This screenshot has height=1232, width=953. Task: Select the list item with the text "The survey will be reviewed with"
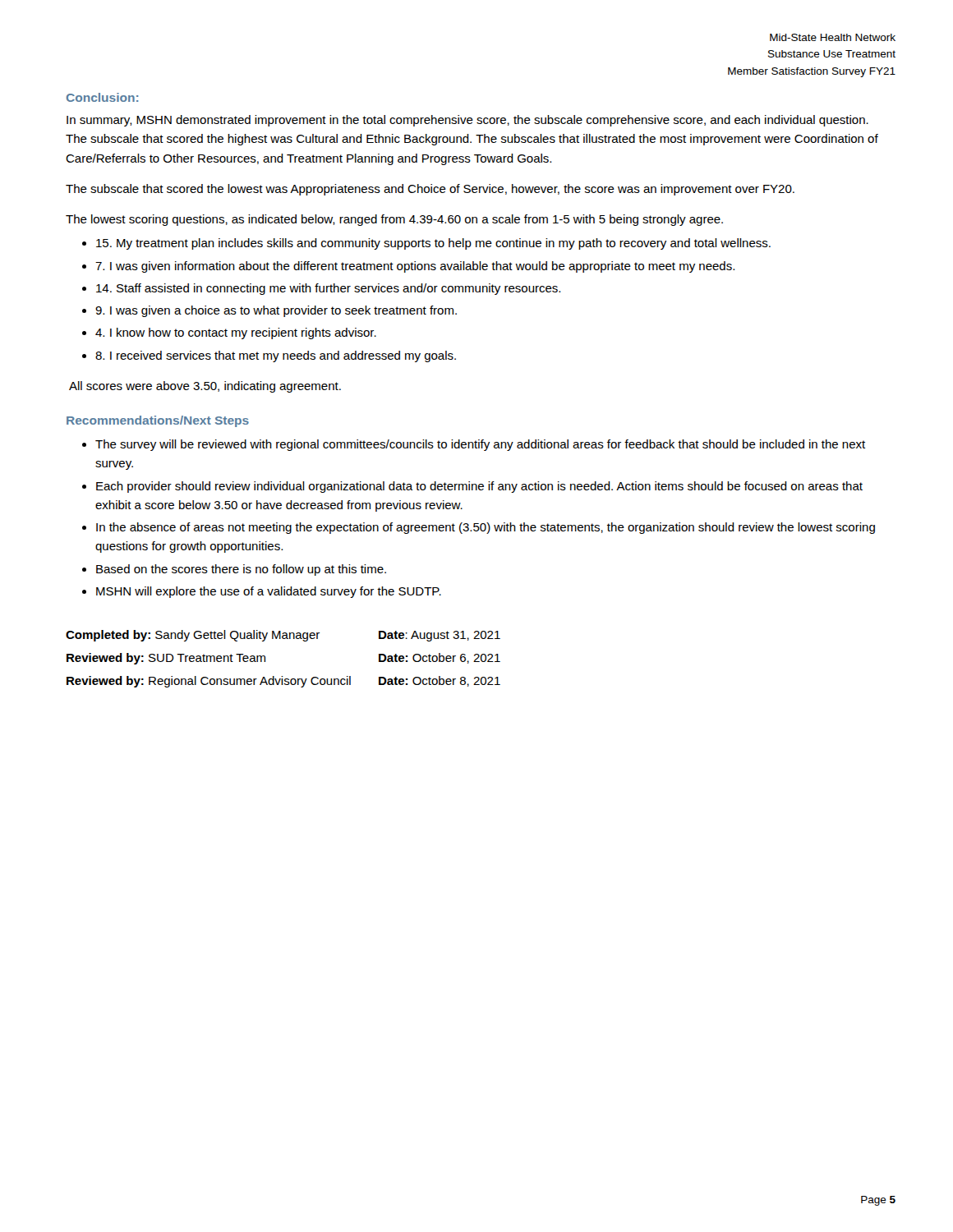[480, 453]
